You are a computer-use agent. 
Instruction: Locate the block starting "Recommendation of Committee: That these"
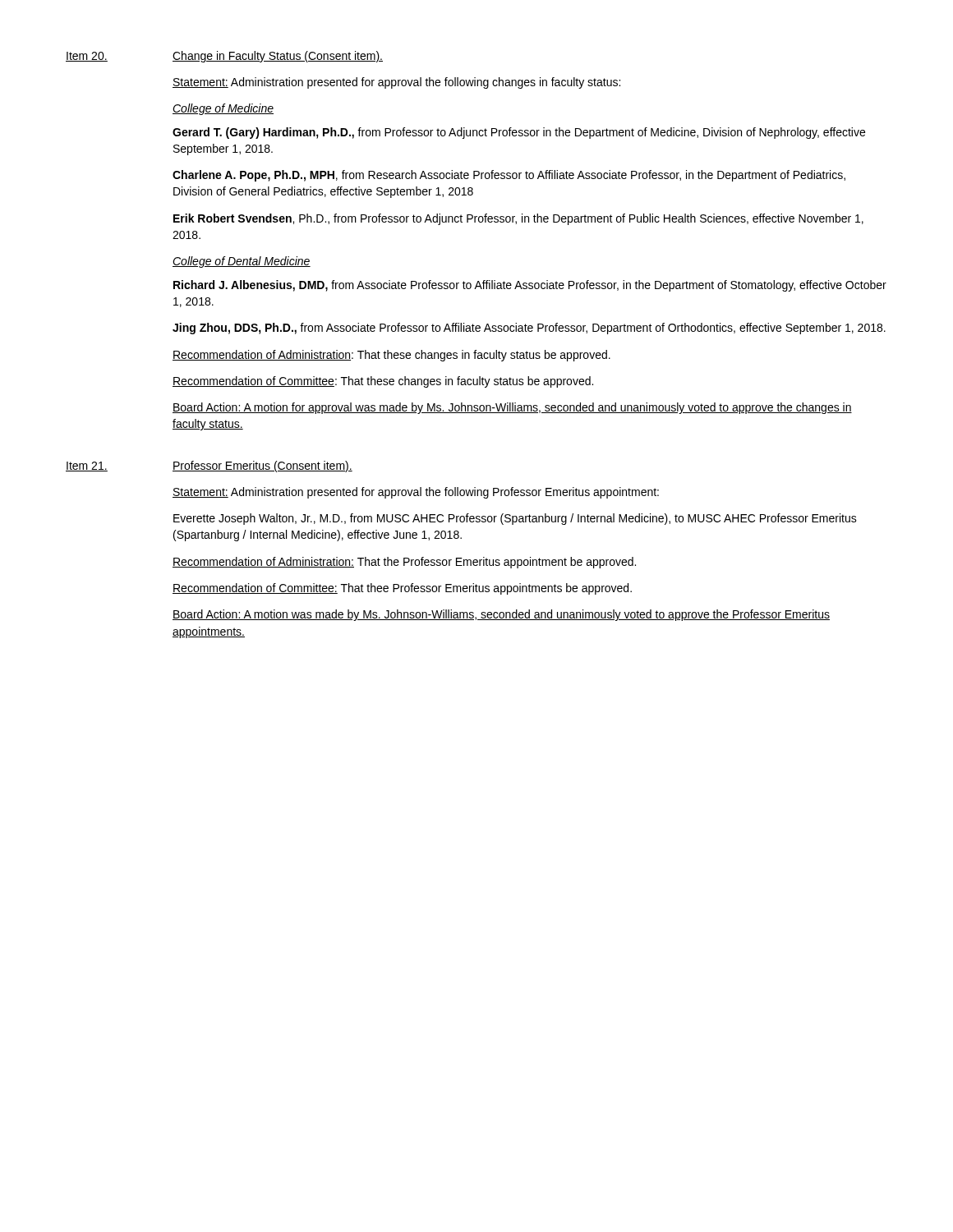[383, 381]
